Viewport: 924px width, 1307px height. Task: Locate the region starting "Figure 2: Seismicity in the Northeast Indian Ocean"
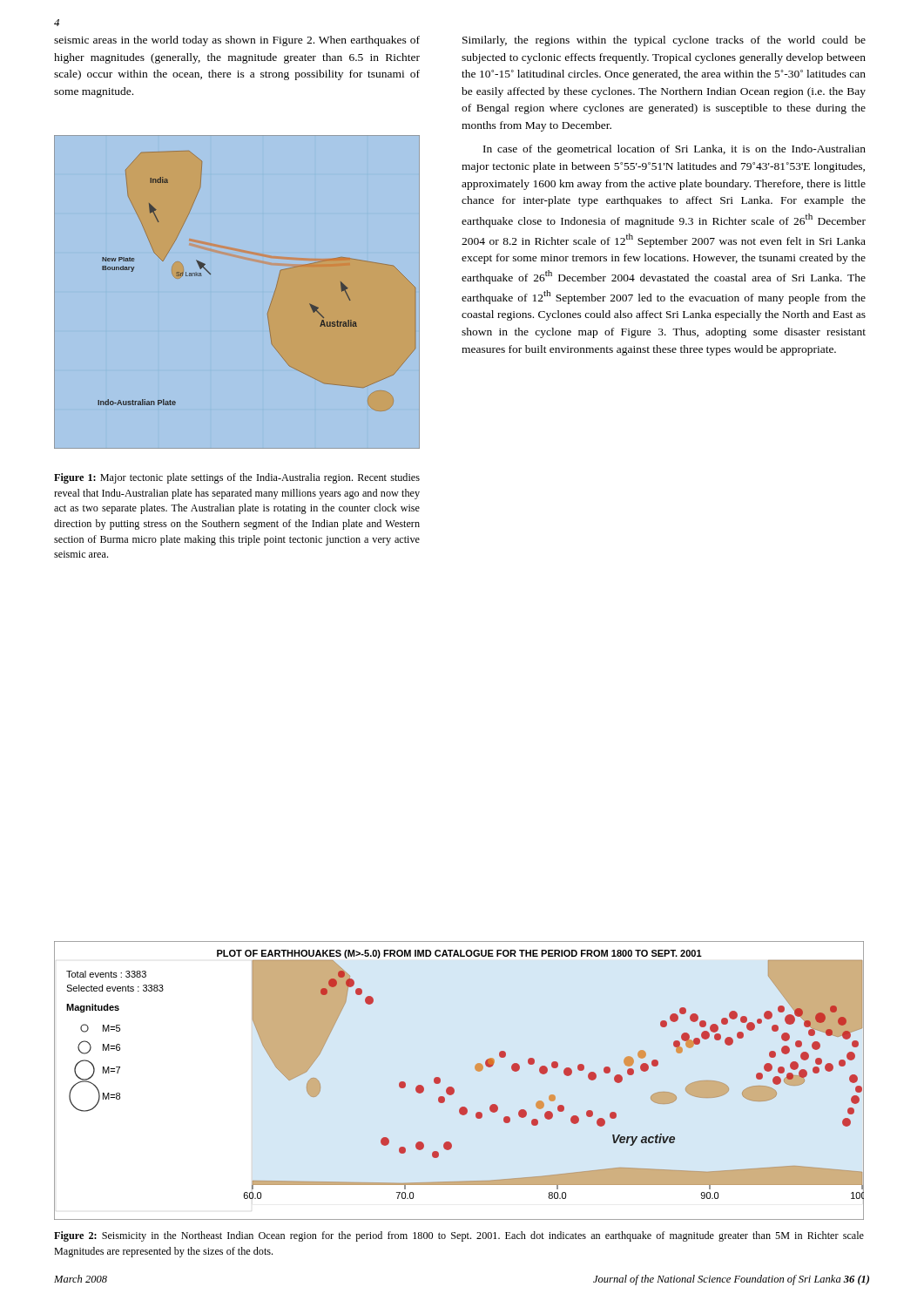click(459, 1244)
